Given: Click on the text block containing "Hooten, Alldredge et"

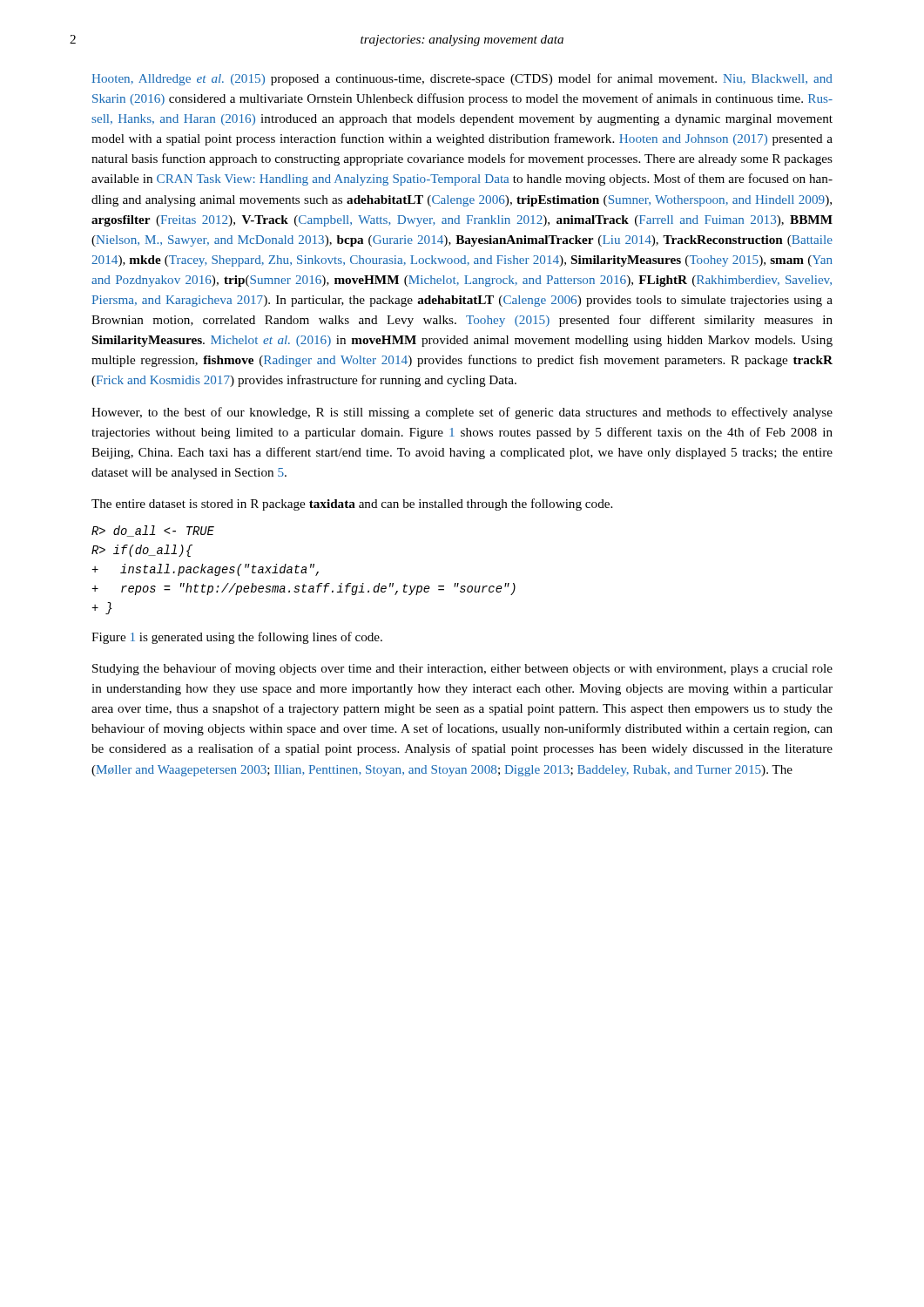Looking at the screenshot, I should pyautogui.click(x=462, y=229).
